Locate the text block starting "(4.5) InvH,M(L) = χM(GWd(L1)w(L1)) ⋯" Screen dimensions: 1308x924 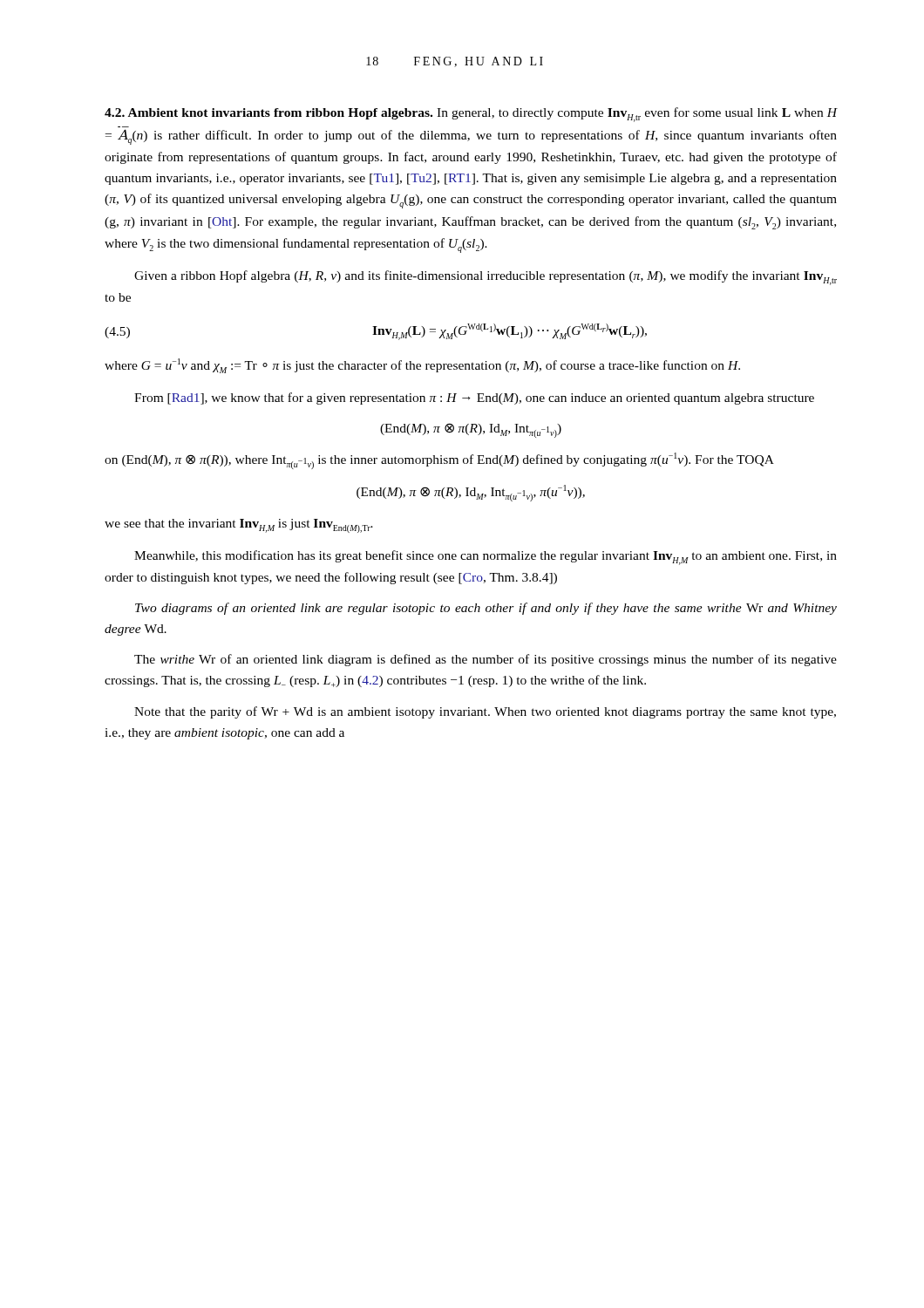(x=471, y=332)
